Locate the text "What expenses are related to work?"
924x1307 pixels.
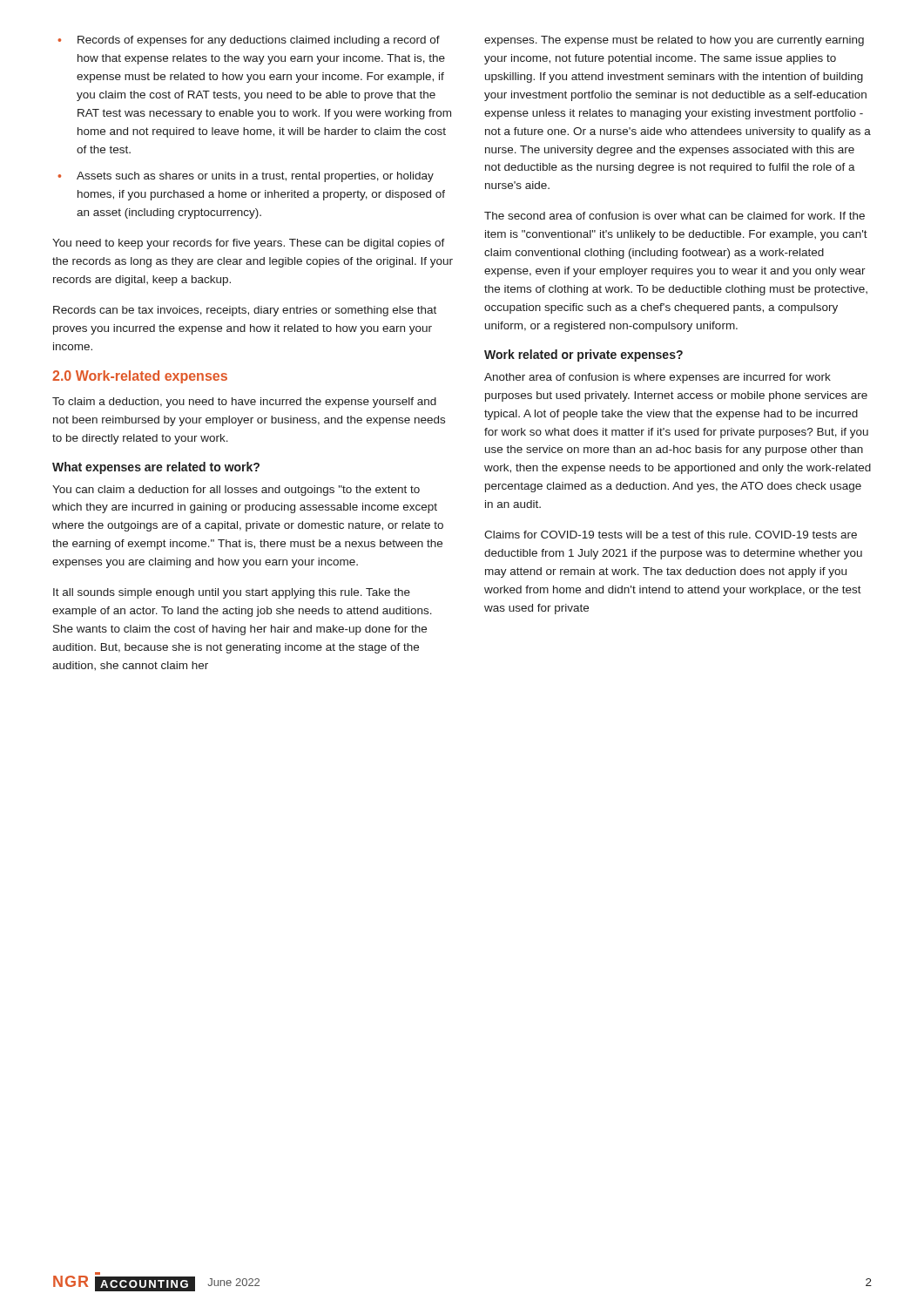pyautogui.click(x=156, y=467)
